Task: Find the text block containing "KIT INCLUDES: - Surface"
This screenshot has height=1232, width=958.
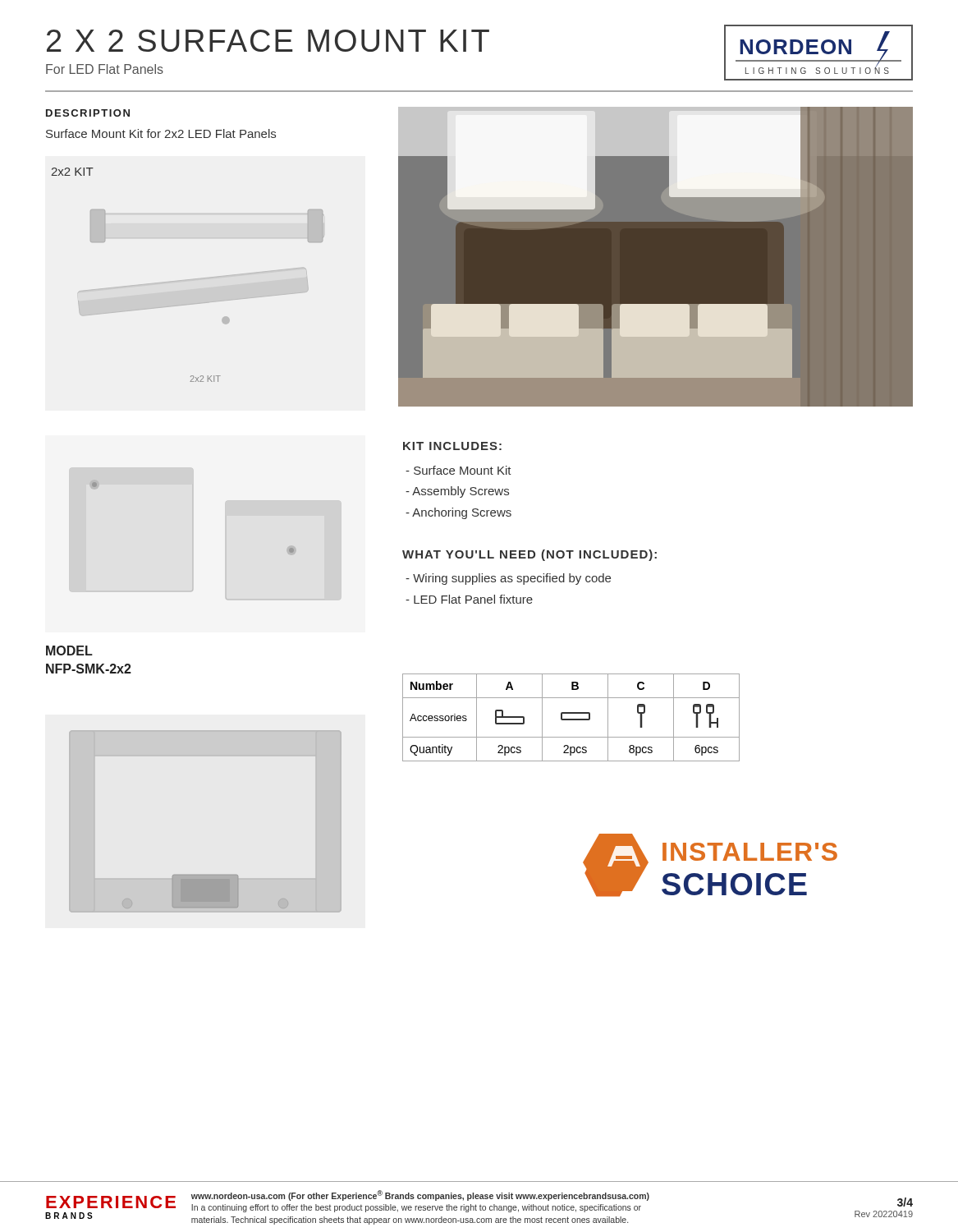Action: (452, 446)
